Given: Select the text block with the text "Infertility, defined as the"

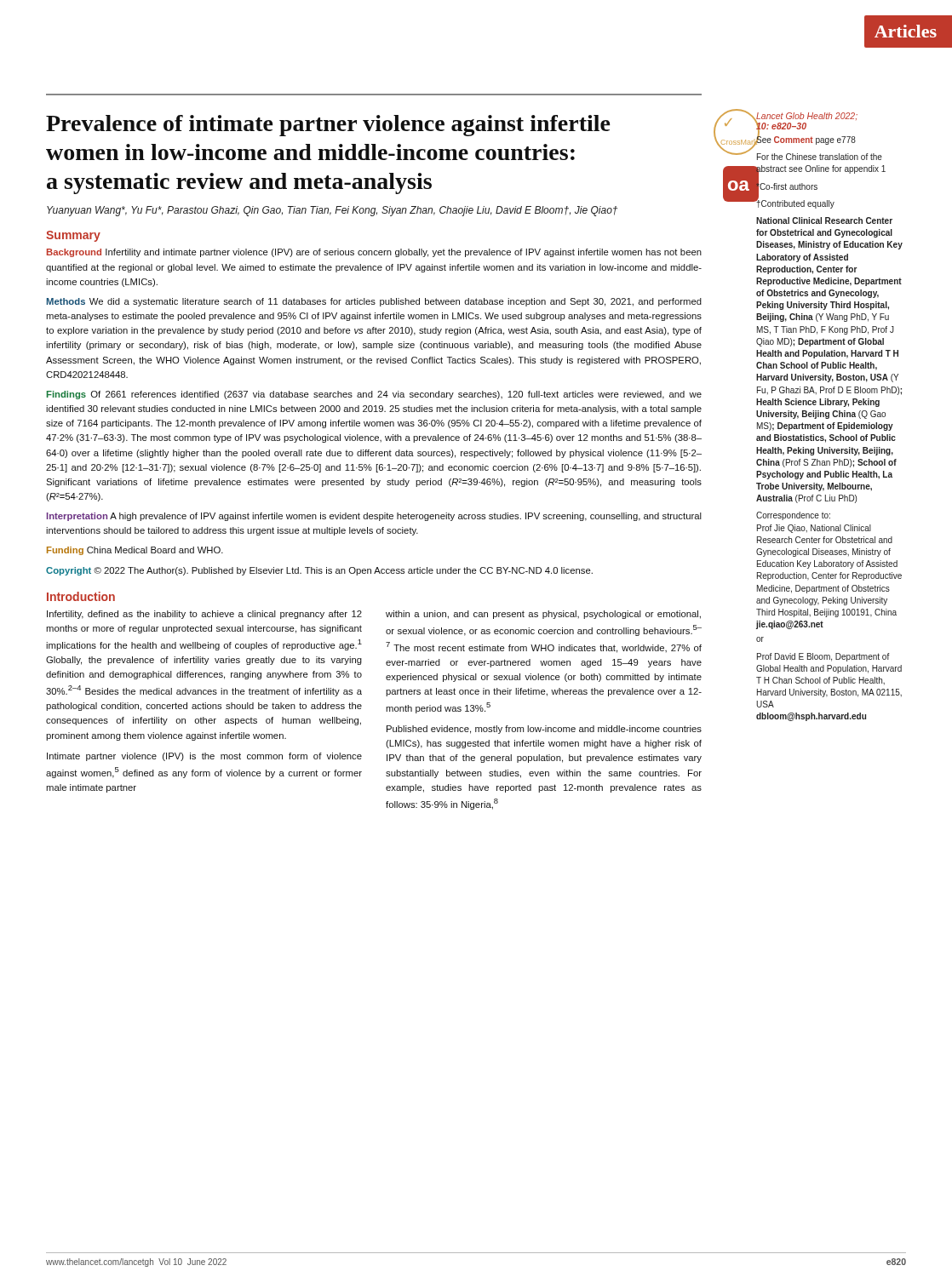Looking at the screenshot, I should [204, 701].
